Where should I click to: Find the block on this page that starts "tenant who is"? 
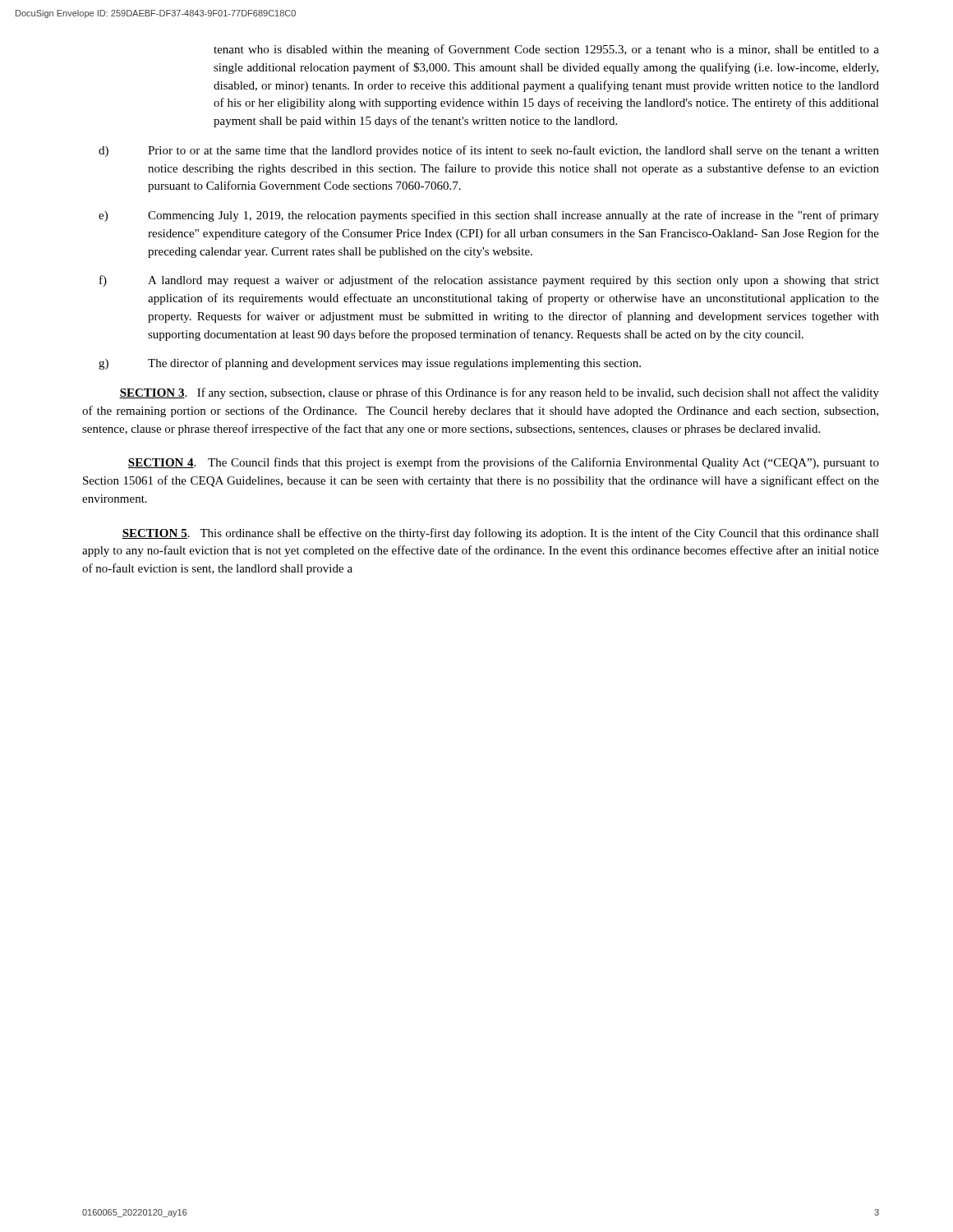[x=546, y=85]
